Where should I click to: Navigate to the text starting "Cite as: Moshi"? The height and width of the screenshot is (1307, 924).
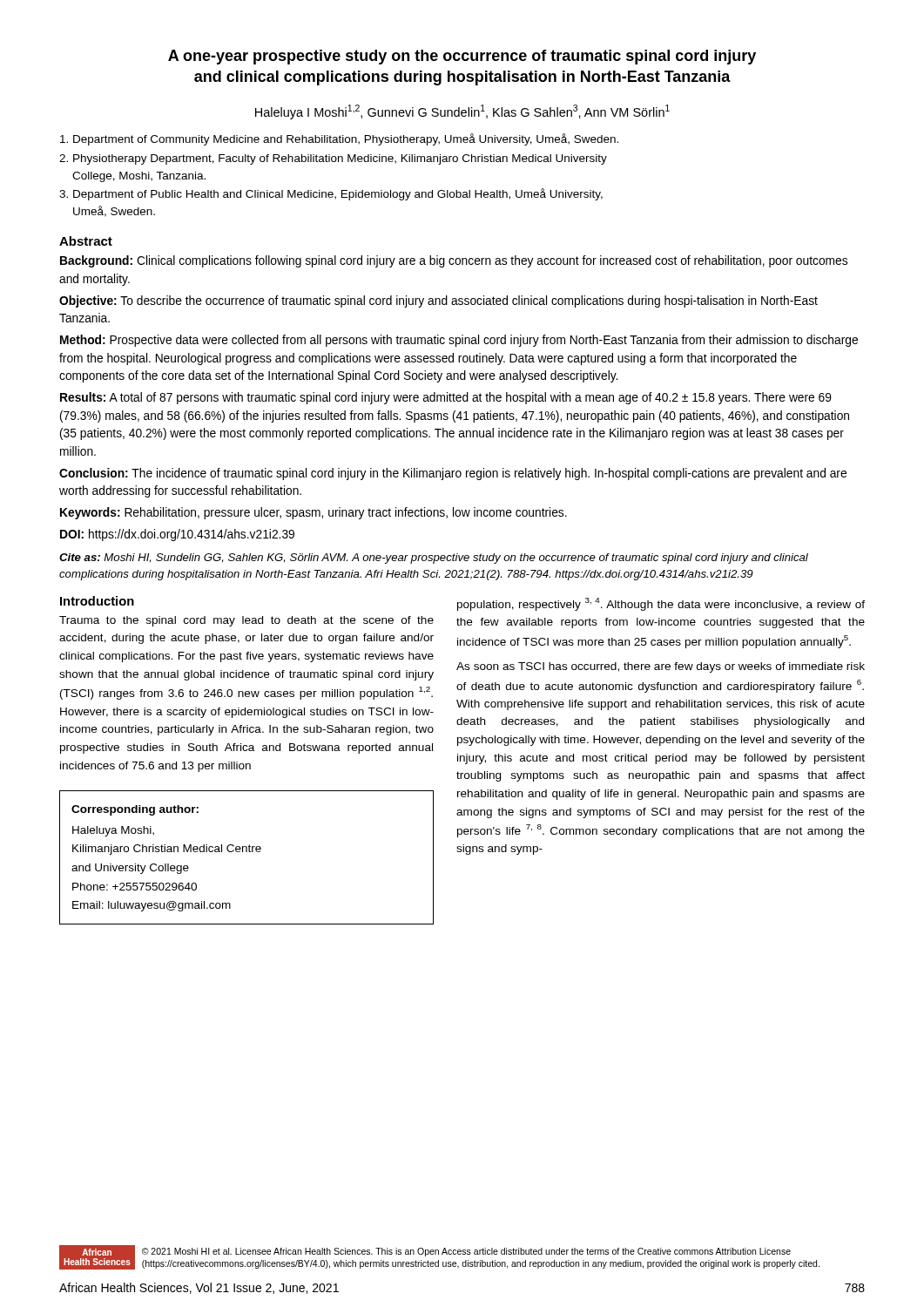(x=462, y=565)
